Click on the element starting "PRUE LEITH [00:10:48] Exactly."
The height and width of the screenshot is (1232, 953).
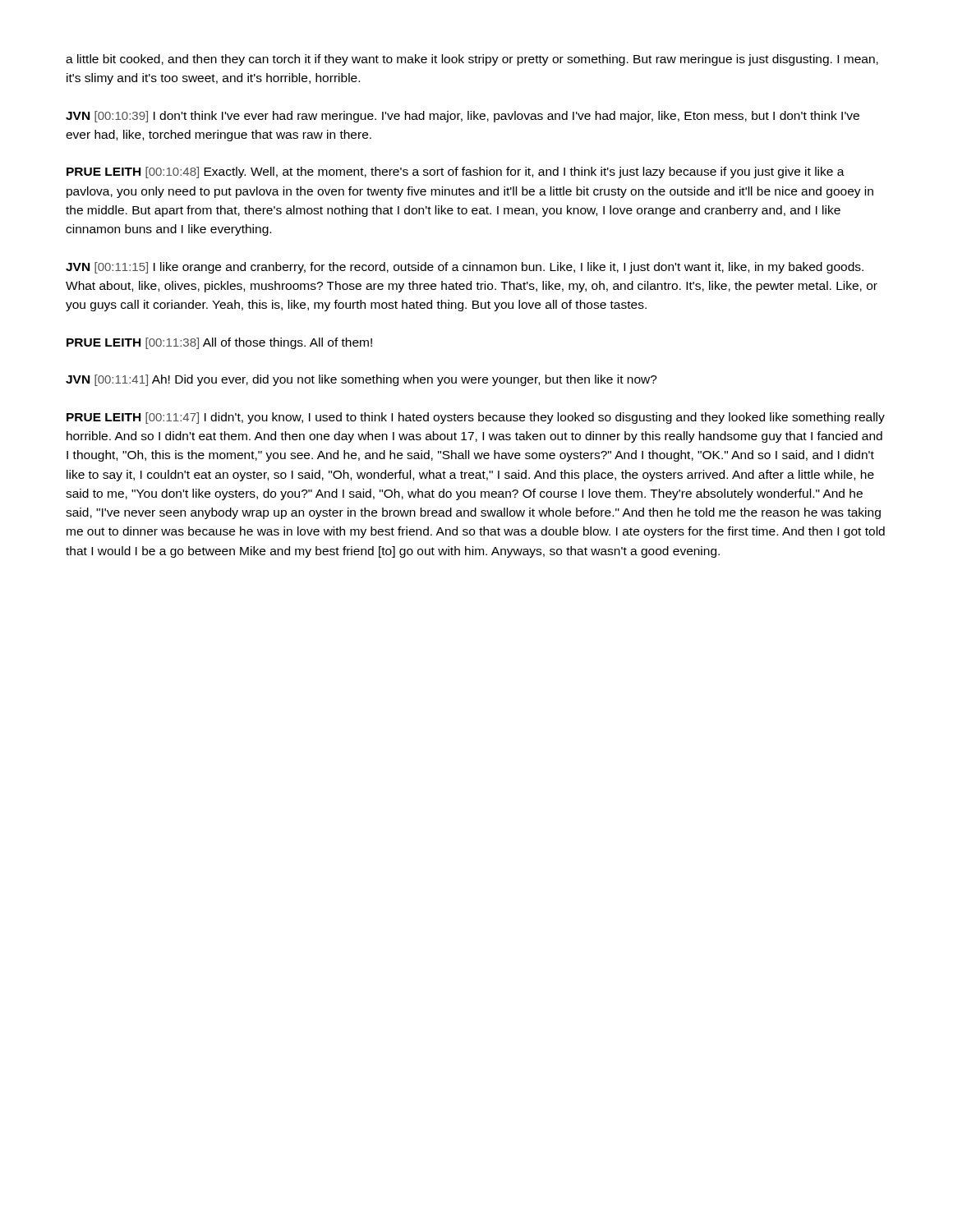click(470, 200)
